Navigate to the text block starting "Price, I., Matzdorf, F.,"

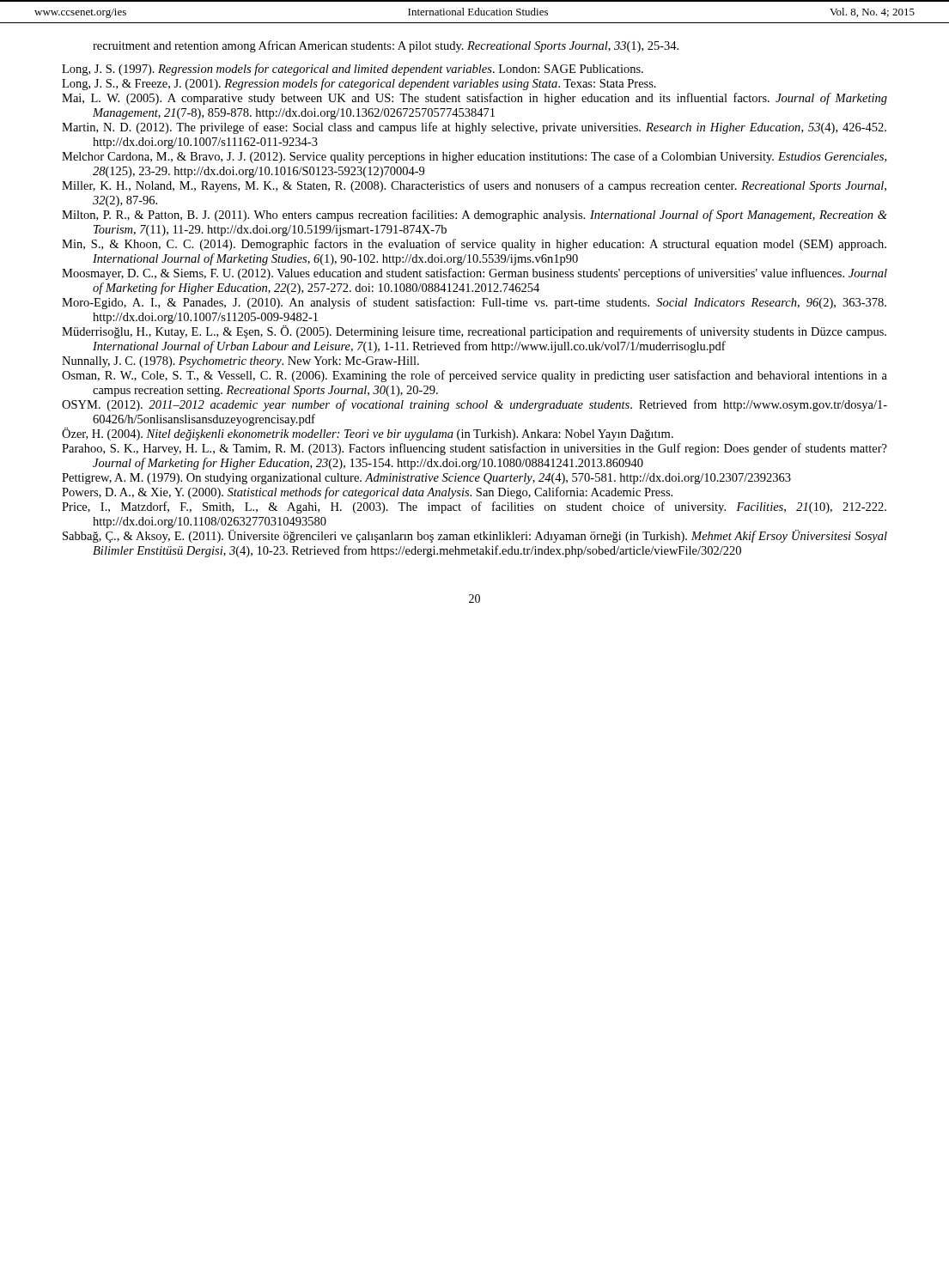474,514
